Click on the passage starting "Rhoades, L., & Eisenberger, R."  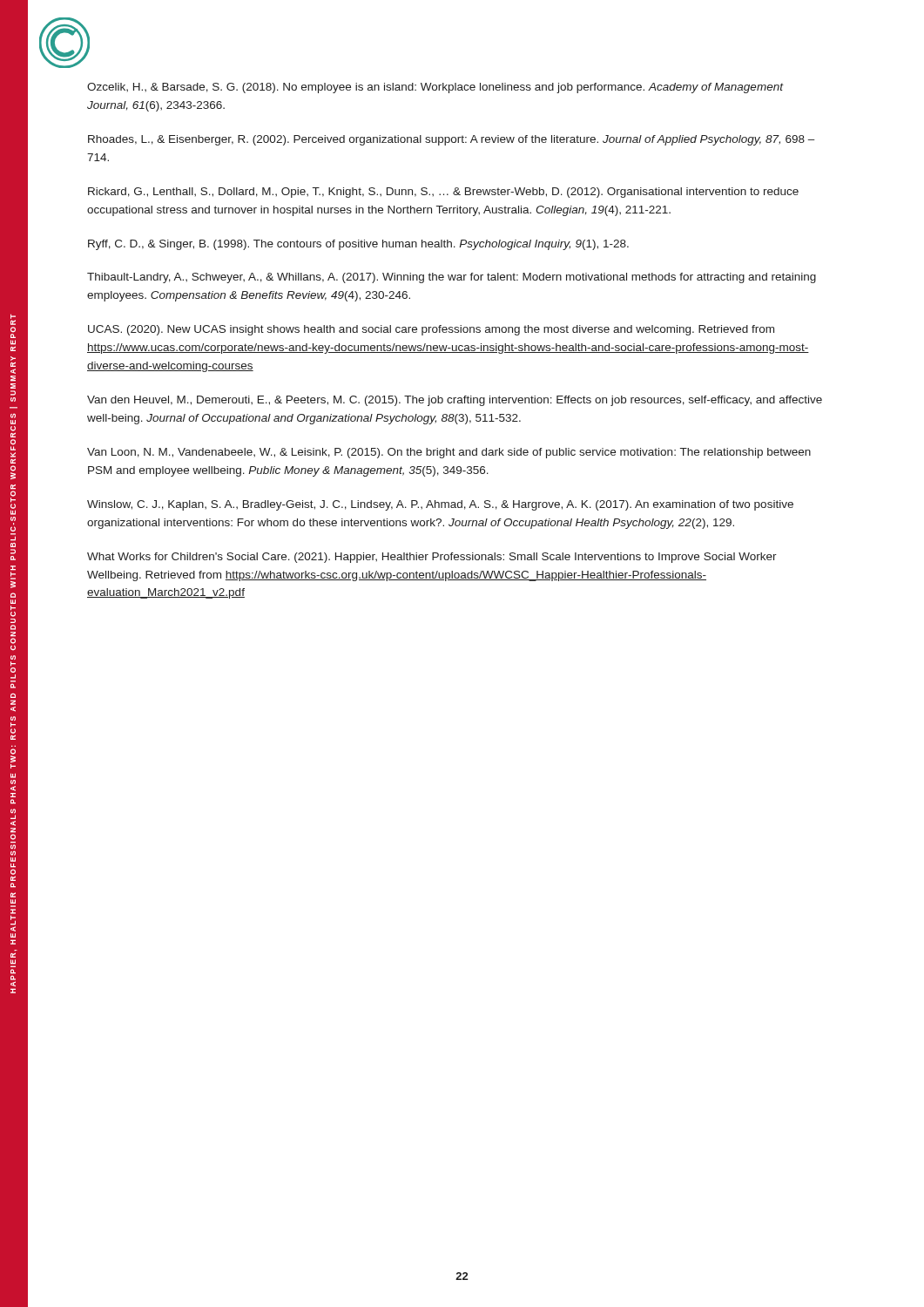(451, 148)
